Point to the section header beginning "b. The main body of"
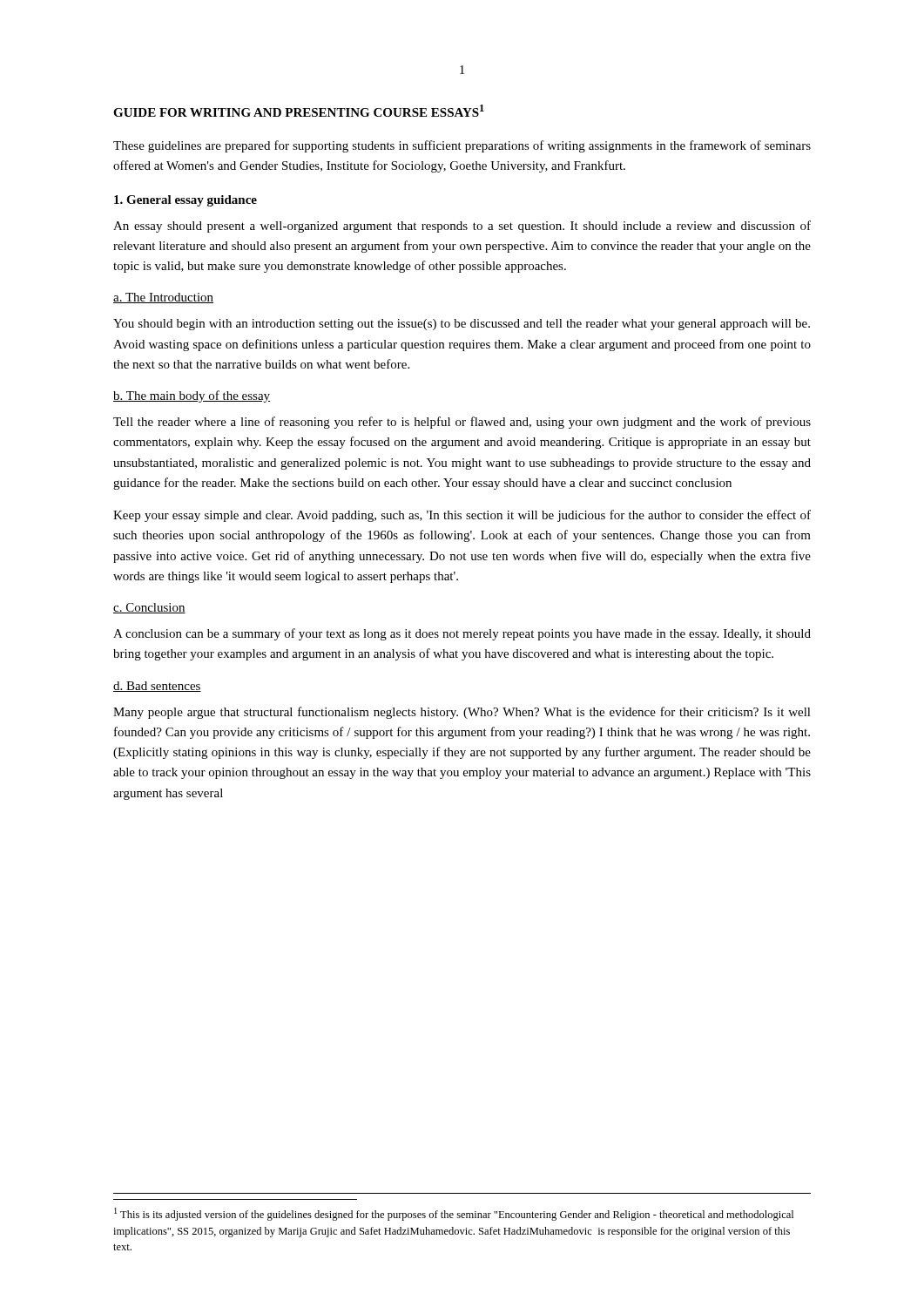Image resolution: width=924 pixels, height=1307 pixels. pyautogui.click(x=192, y=396)
